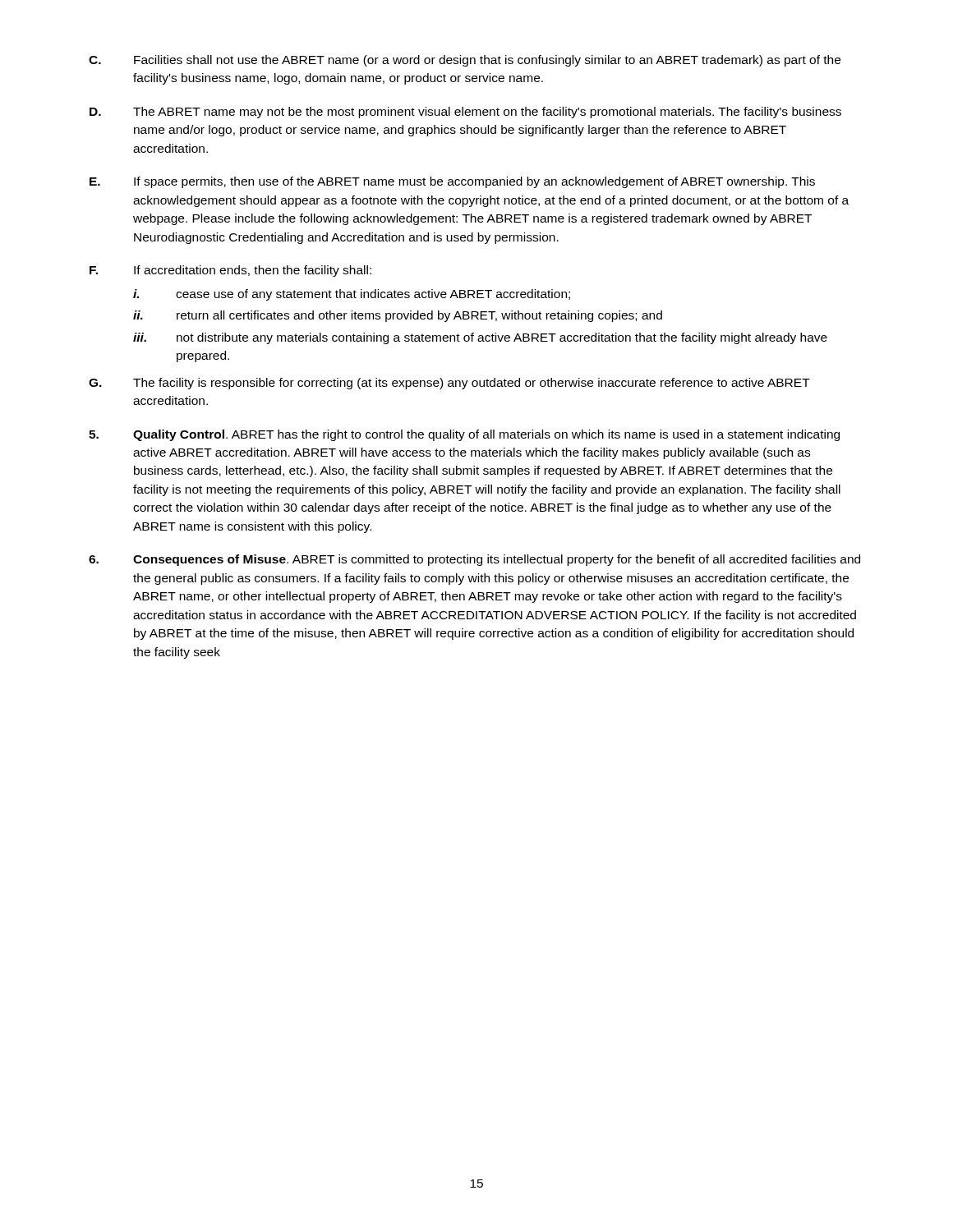Screen dimensions: 1232x953
Task: Point to the block beginning "D. The ABRET"
Action: point(476,130)
